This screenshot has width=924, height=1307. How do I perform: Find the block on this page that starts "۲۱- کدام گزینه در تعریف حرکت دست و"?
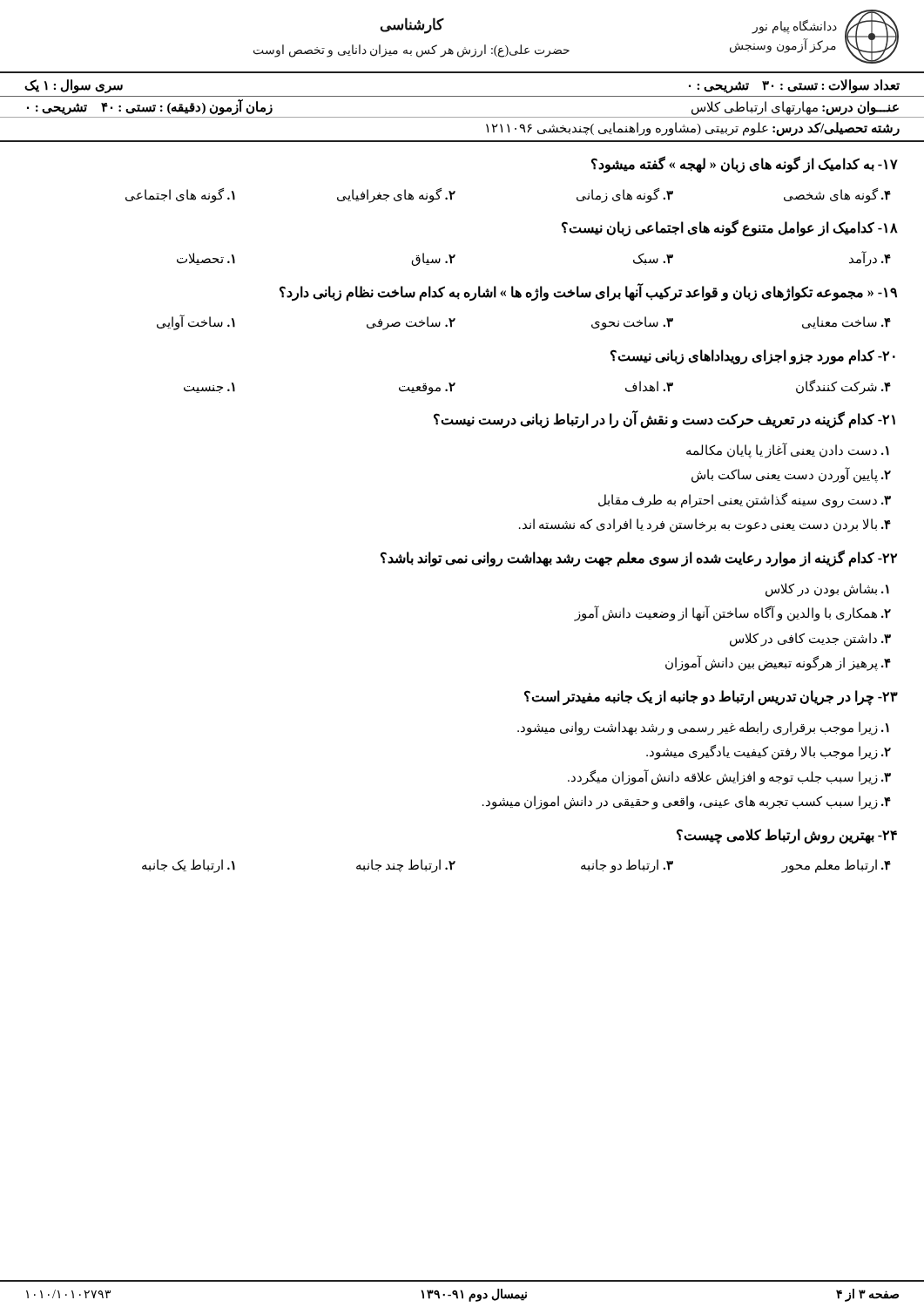[664, 420]
